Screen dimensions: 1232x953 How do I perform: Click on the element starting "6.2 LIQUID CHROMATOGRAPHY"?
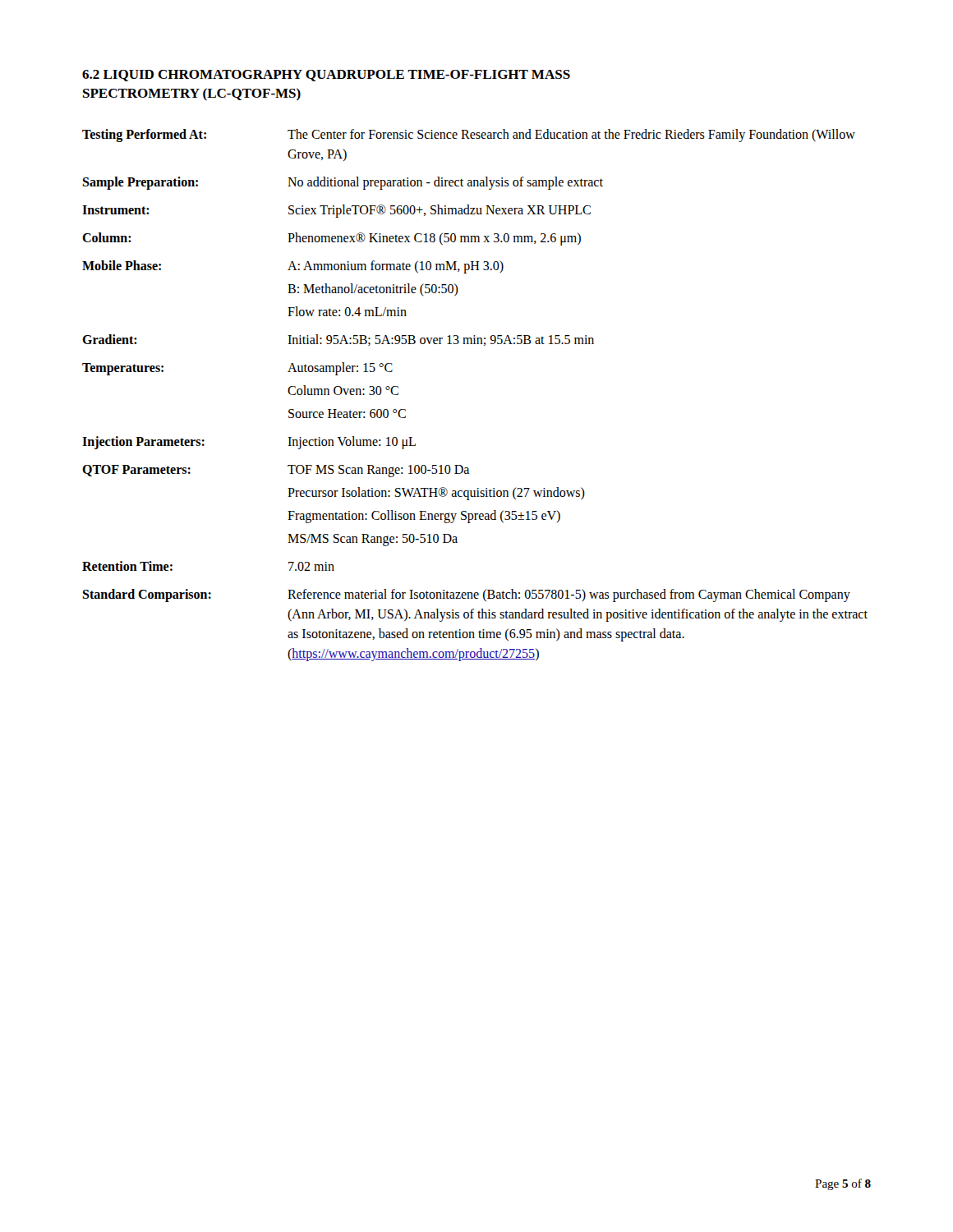326,84
